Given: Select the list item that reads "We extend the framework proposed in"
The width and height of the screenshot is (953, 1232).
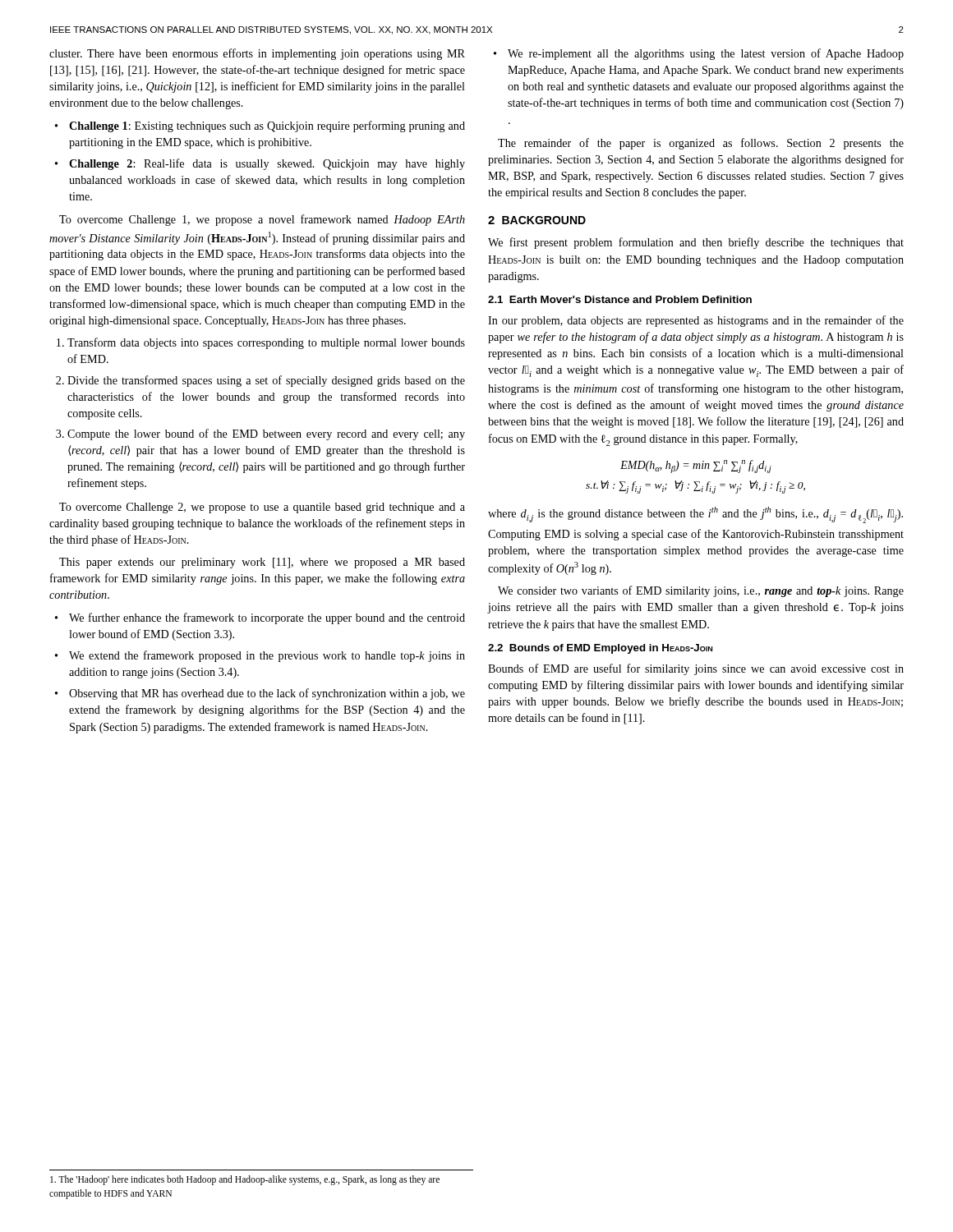Looking at the screenshot, I should tap(267, 664).
